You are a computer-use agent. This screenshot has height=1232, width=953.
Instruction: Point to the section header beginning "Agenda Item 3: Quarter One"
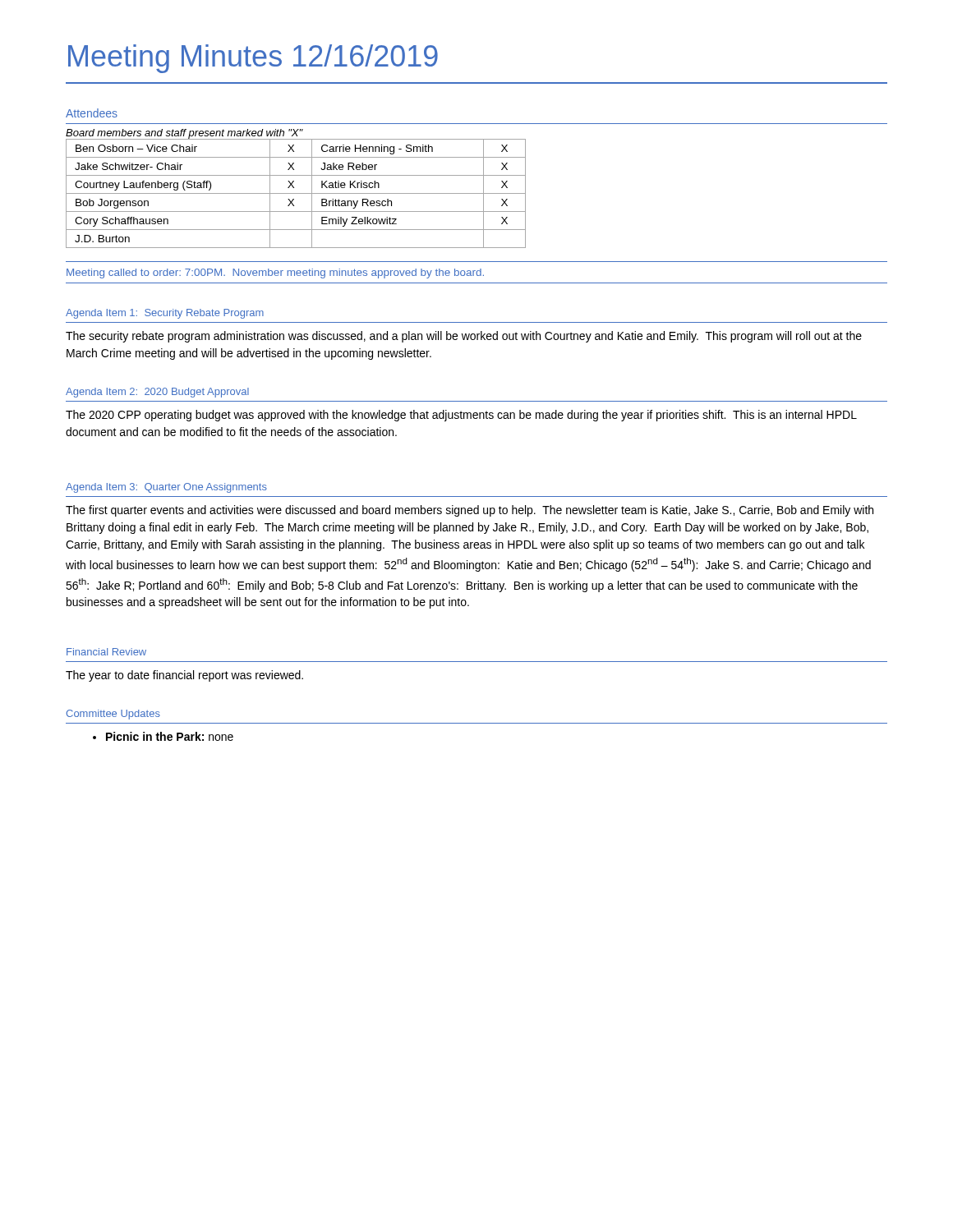(x=166, y=487)
